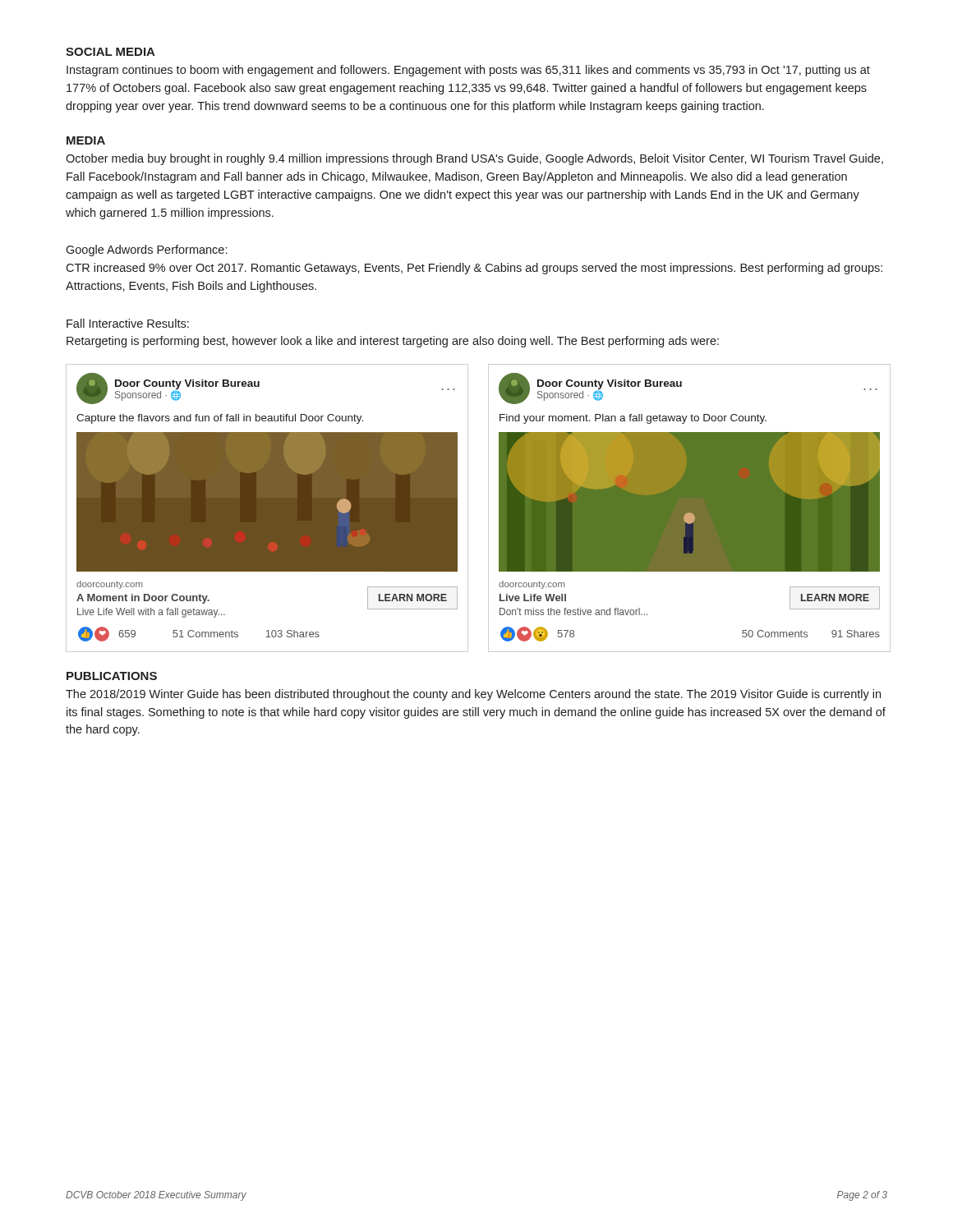Find the element starting "October media buy brought in"
The width and height of the screenshot is (953, 1232).
(475, 186)
